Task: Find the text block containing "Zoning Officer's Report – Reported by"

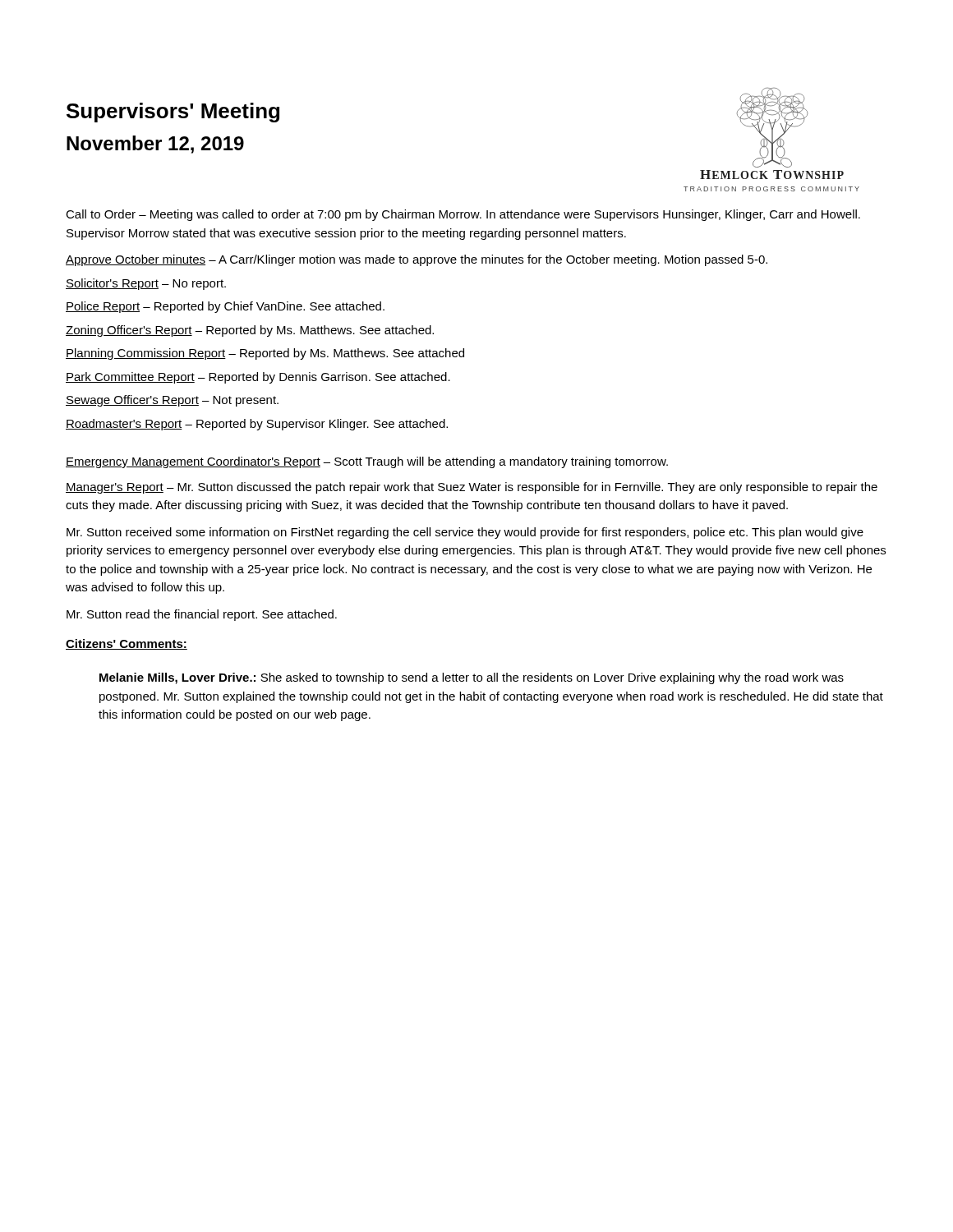Action: point(250,329)
